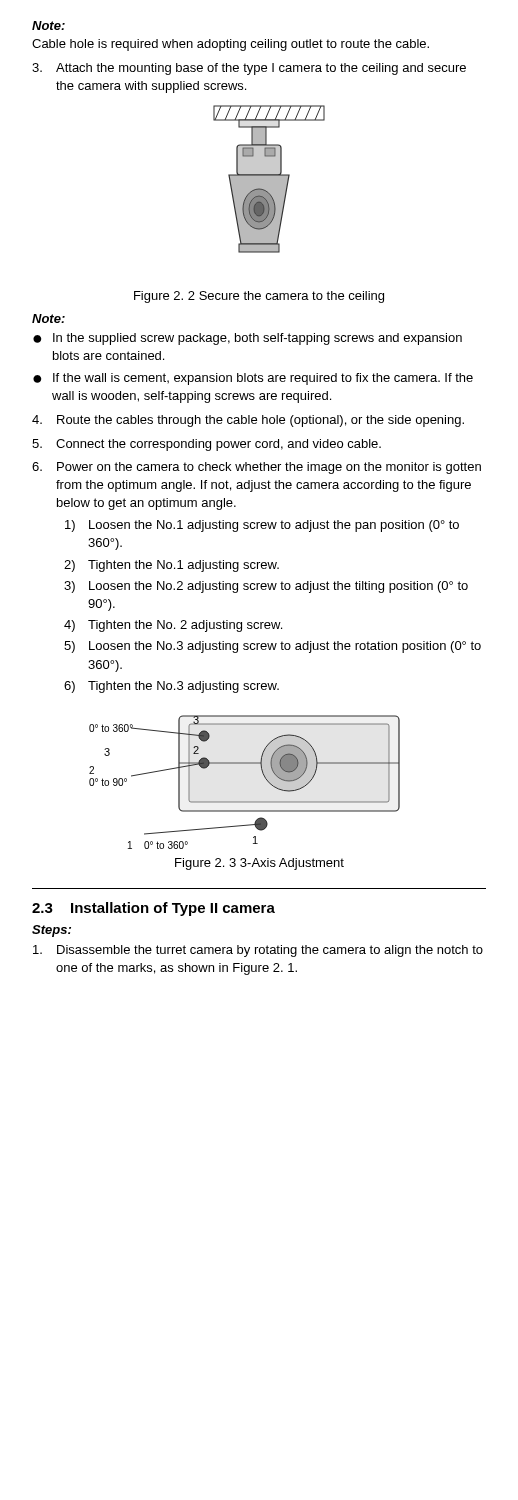The height and width of the screenshot is (1500, 518).
Task: Locate the list item with the text "Disassemble the turret camera"
Action: (259, 959)
